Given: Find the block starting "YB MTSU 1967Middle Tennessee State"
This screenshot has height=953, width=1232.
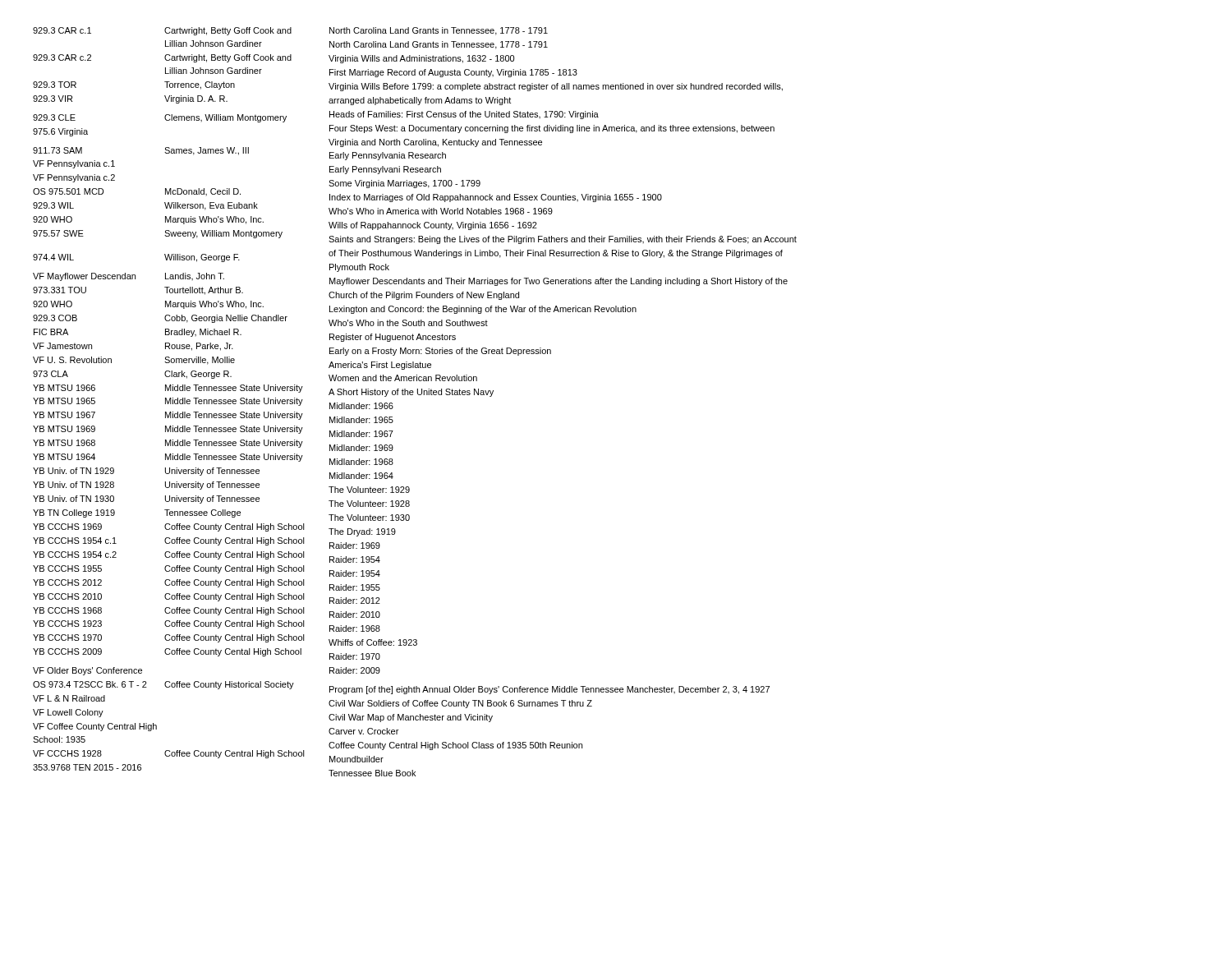Looking at the screenshot, I should point(168,416).
